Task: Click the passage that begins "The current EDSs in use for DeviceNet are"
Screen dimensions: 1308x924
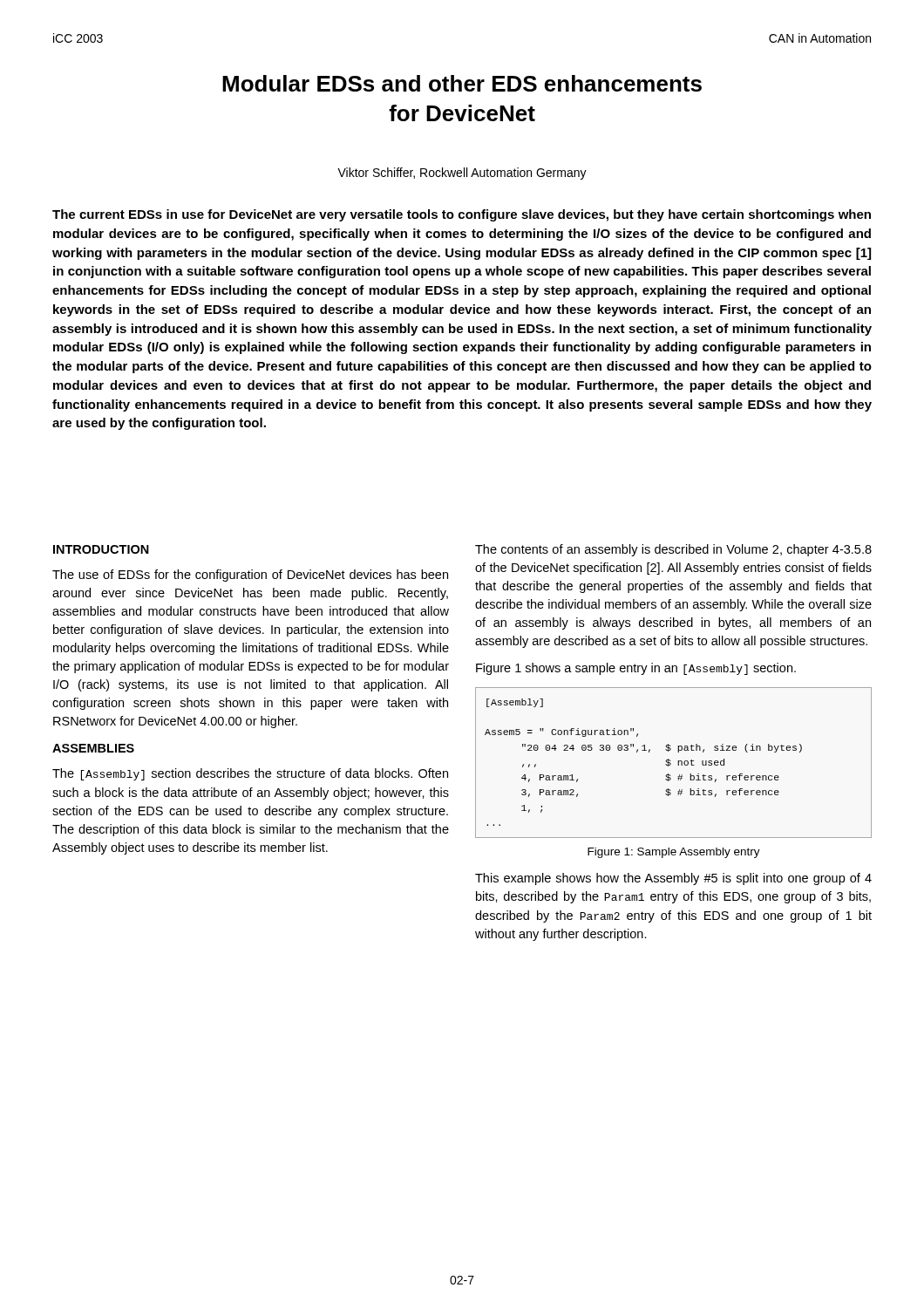Action: click(462, 318)
